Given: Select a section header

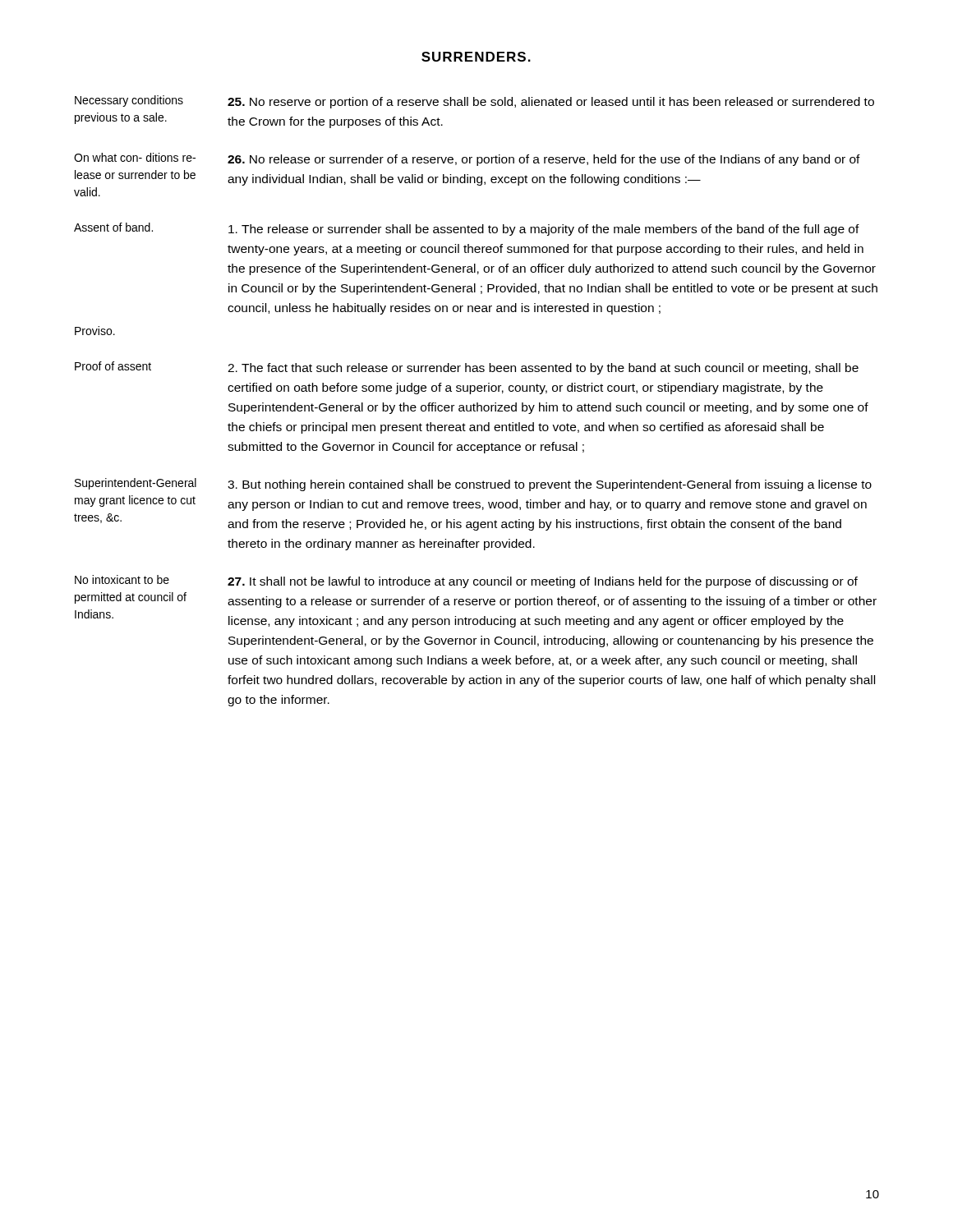Looking at the screenshot, I should (476, 57).
